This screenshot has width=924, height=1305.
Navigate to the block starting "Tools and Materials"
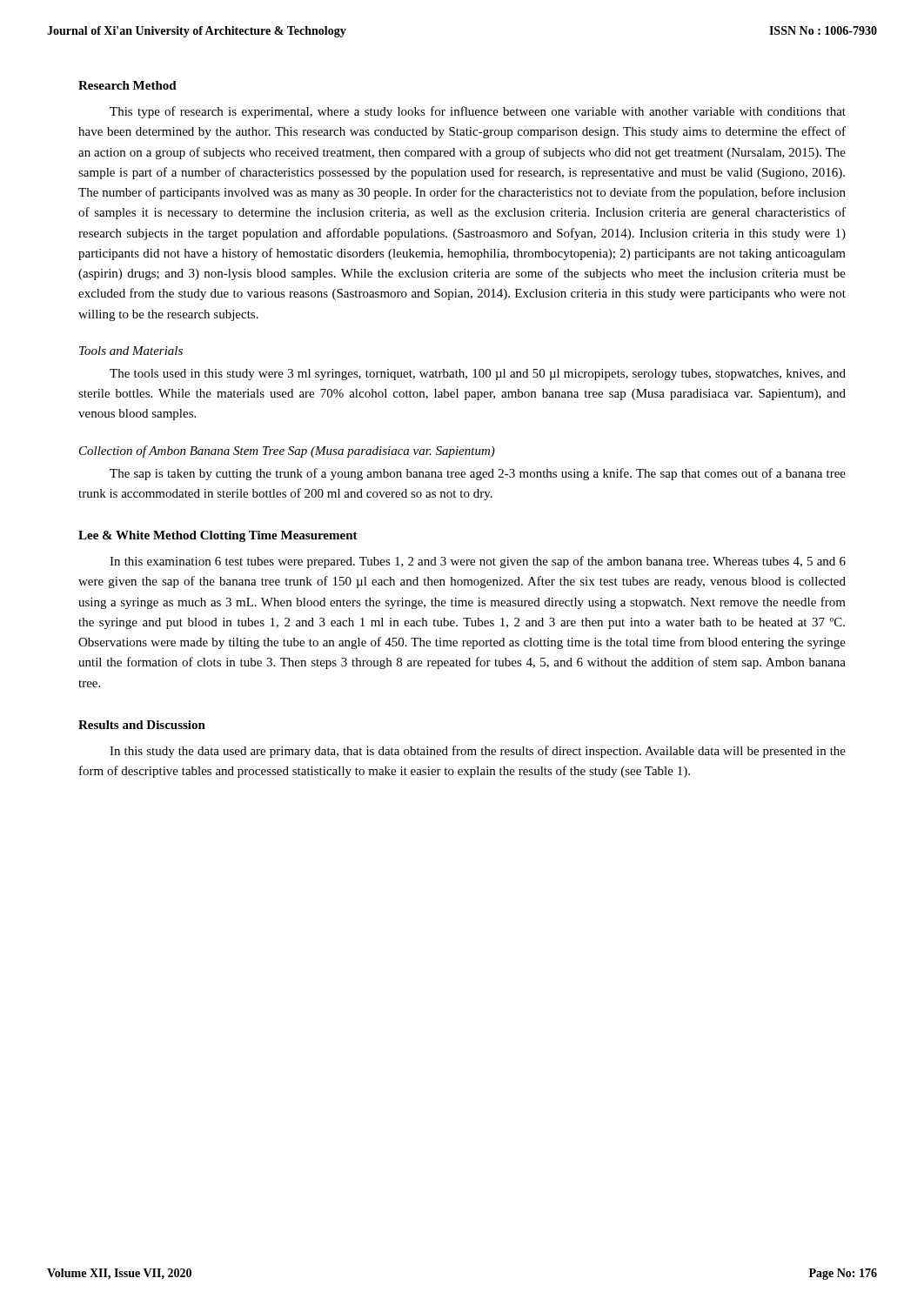point(131,350)
